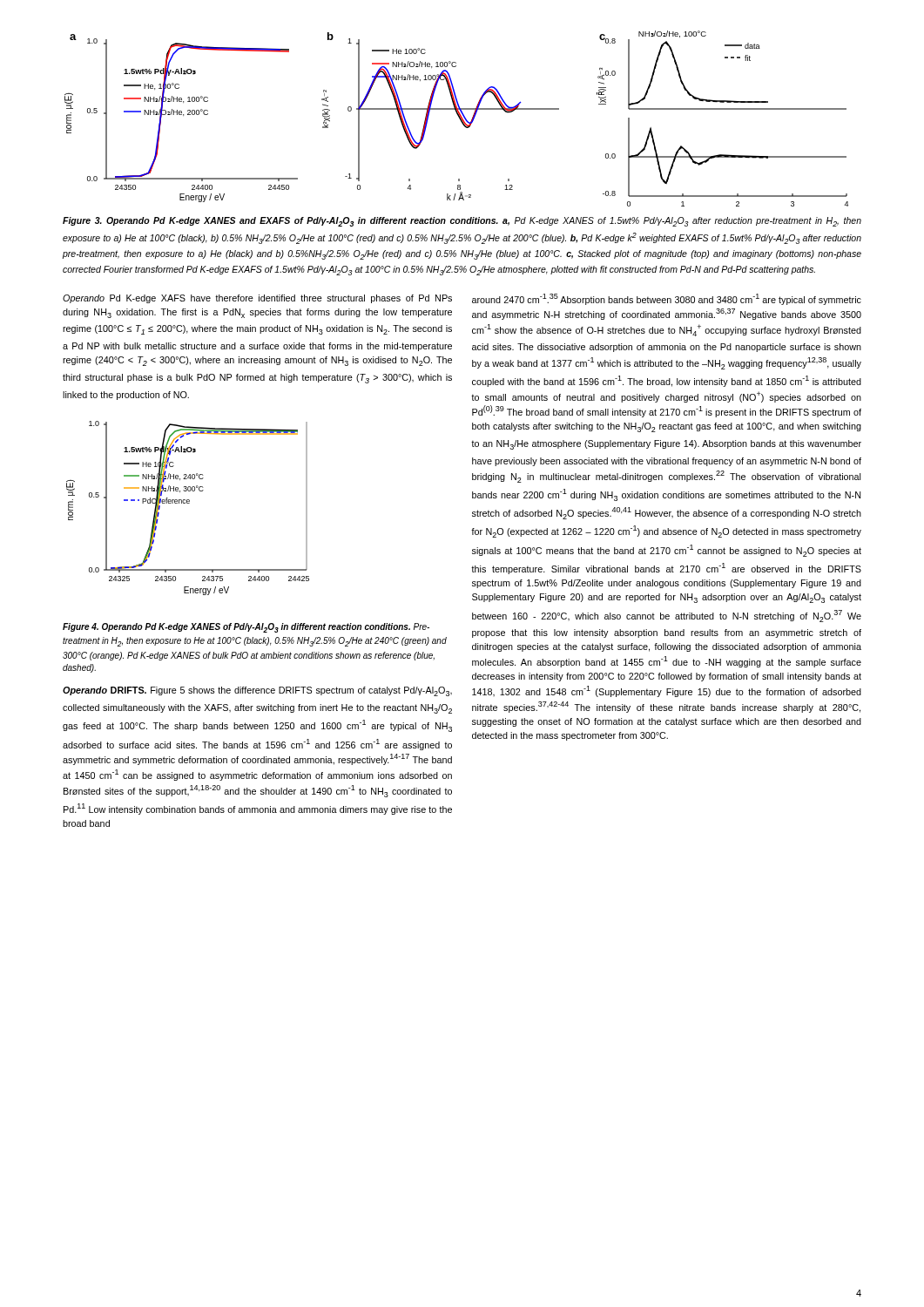Find the line chart
Screen dimensions: 1307x924
[258, 513]
